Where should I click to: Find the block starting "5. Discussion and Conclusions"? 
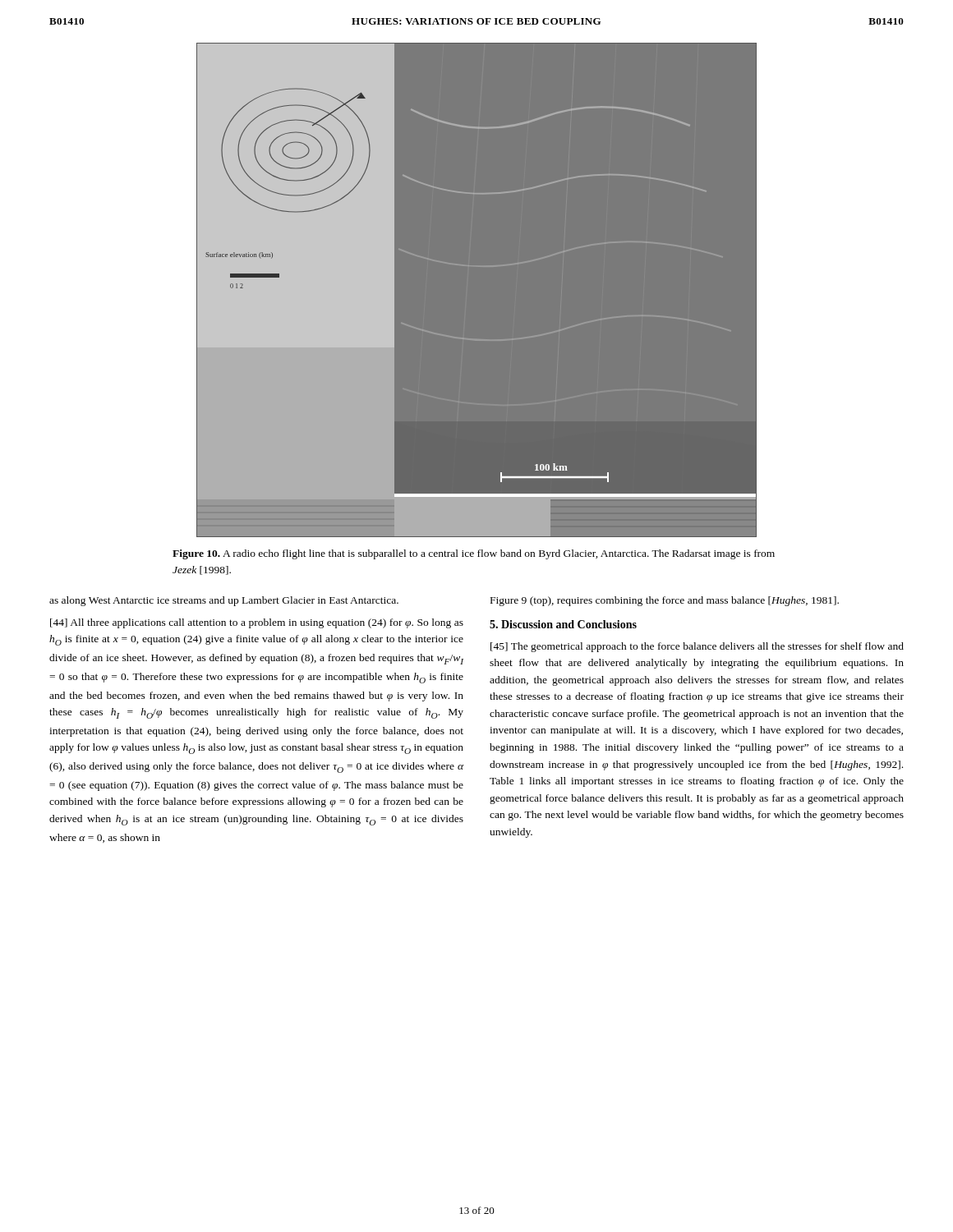563,624
